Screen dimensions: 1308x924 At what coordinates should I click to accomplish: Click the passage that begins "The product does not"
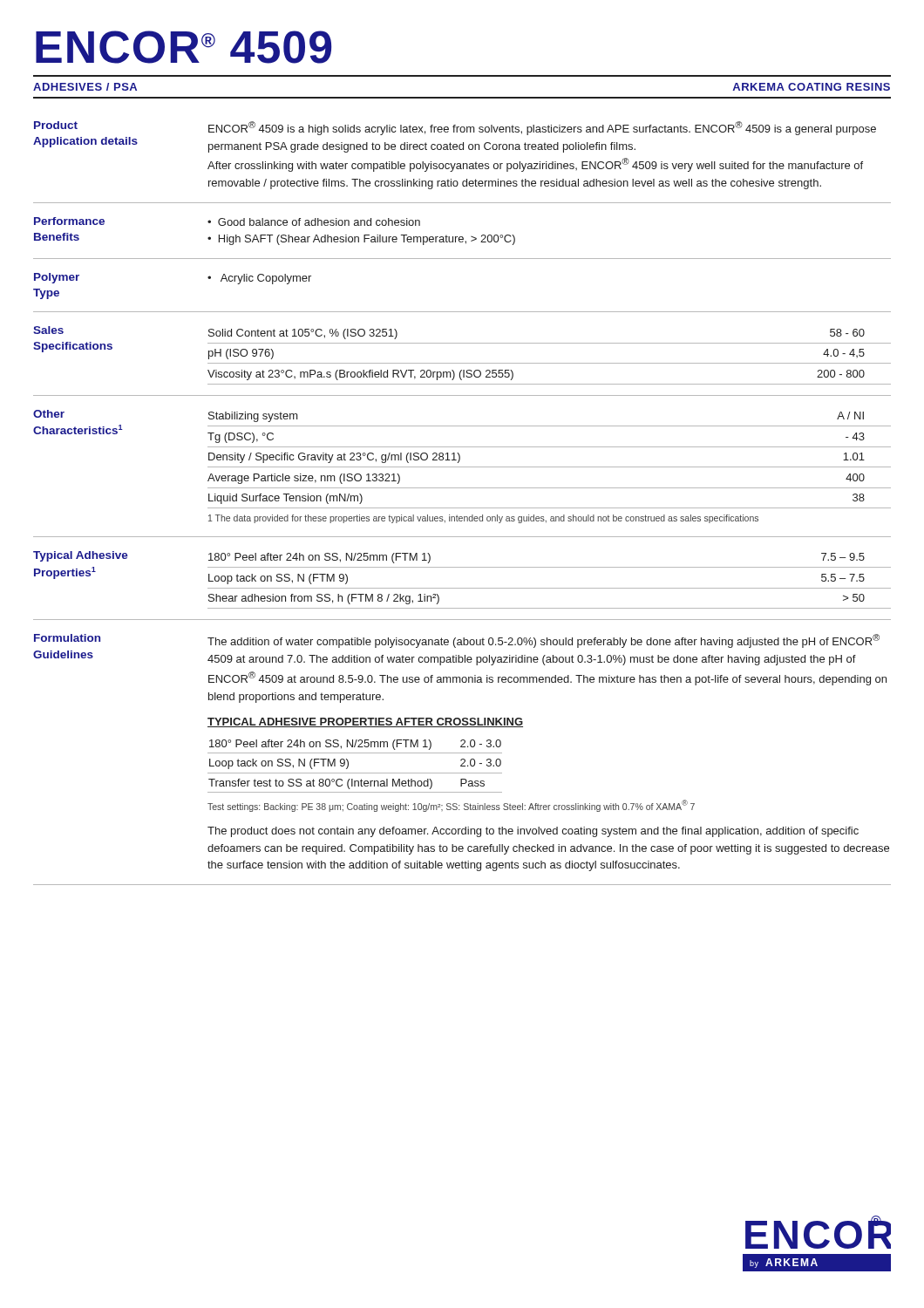coord(549,848)
